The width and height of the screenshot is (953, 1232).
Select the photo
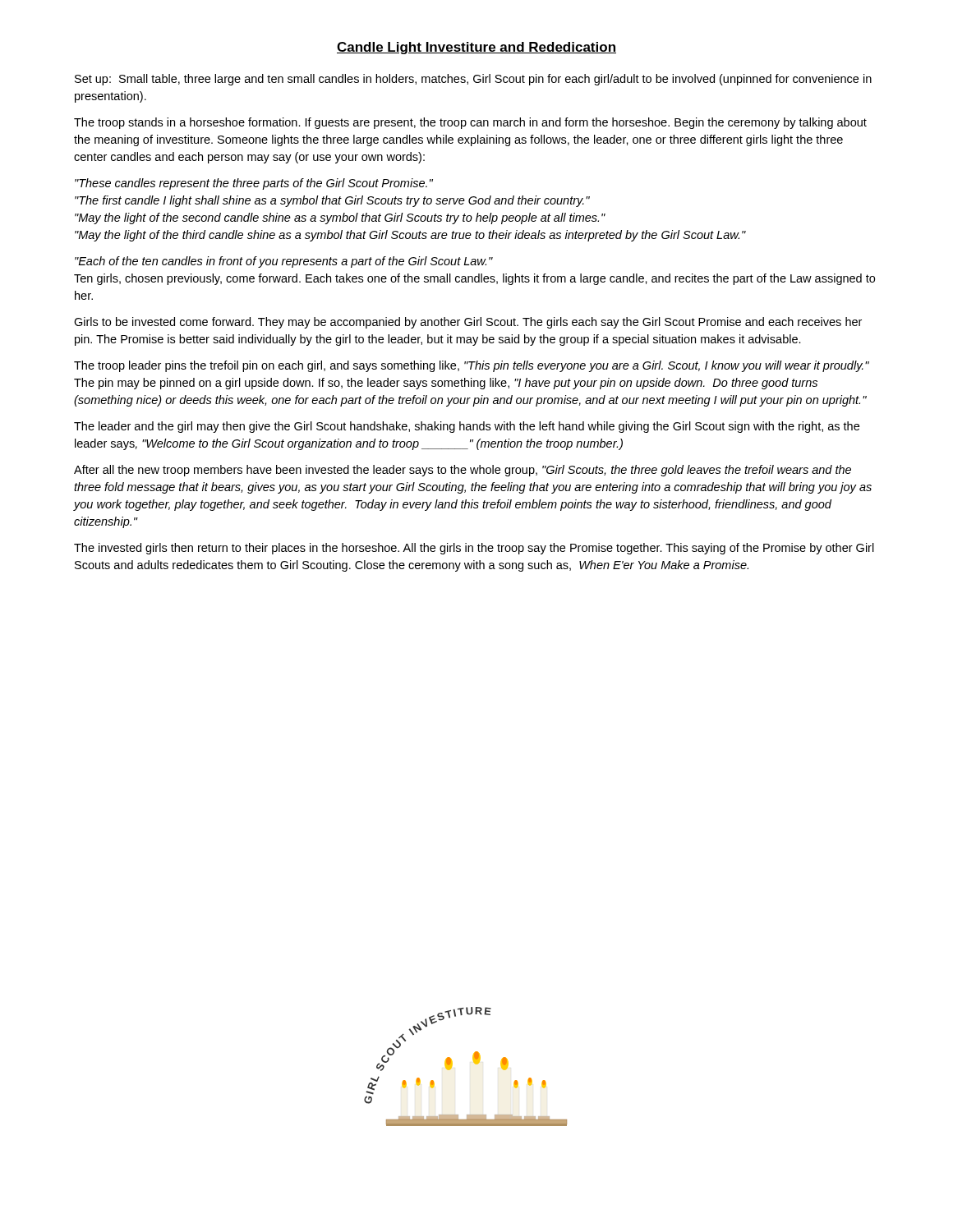point(476,1080)
